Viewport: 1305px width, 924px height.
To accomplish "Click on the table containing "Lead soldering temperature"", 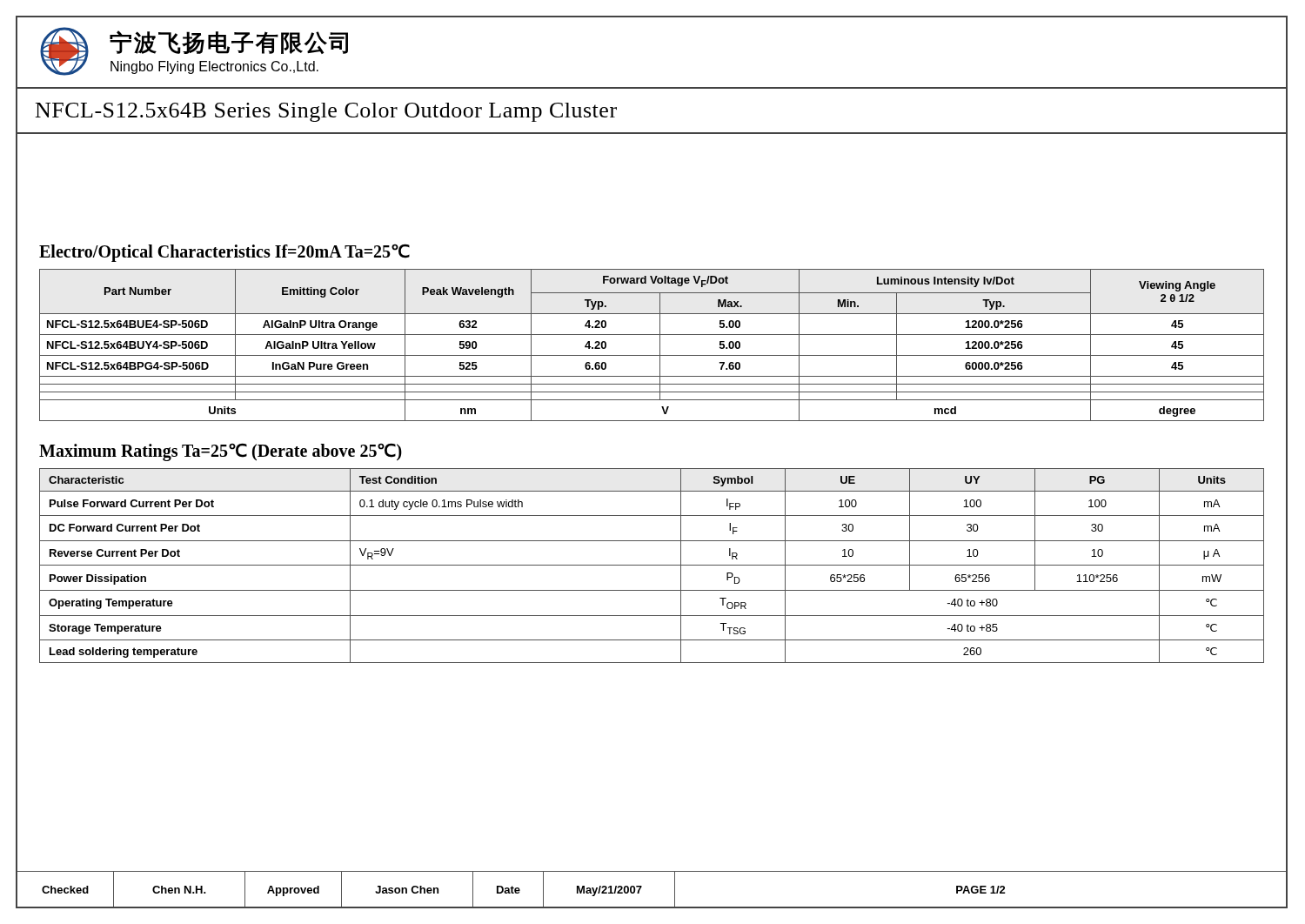I will [x=652, y=565].
